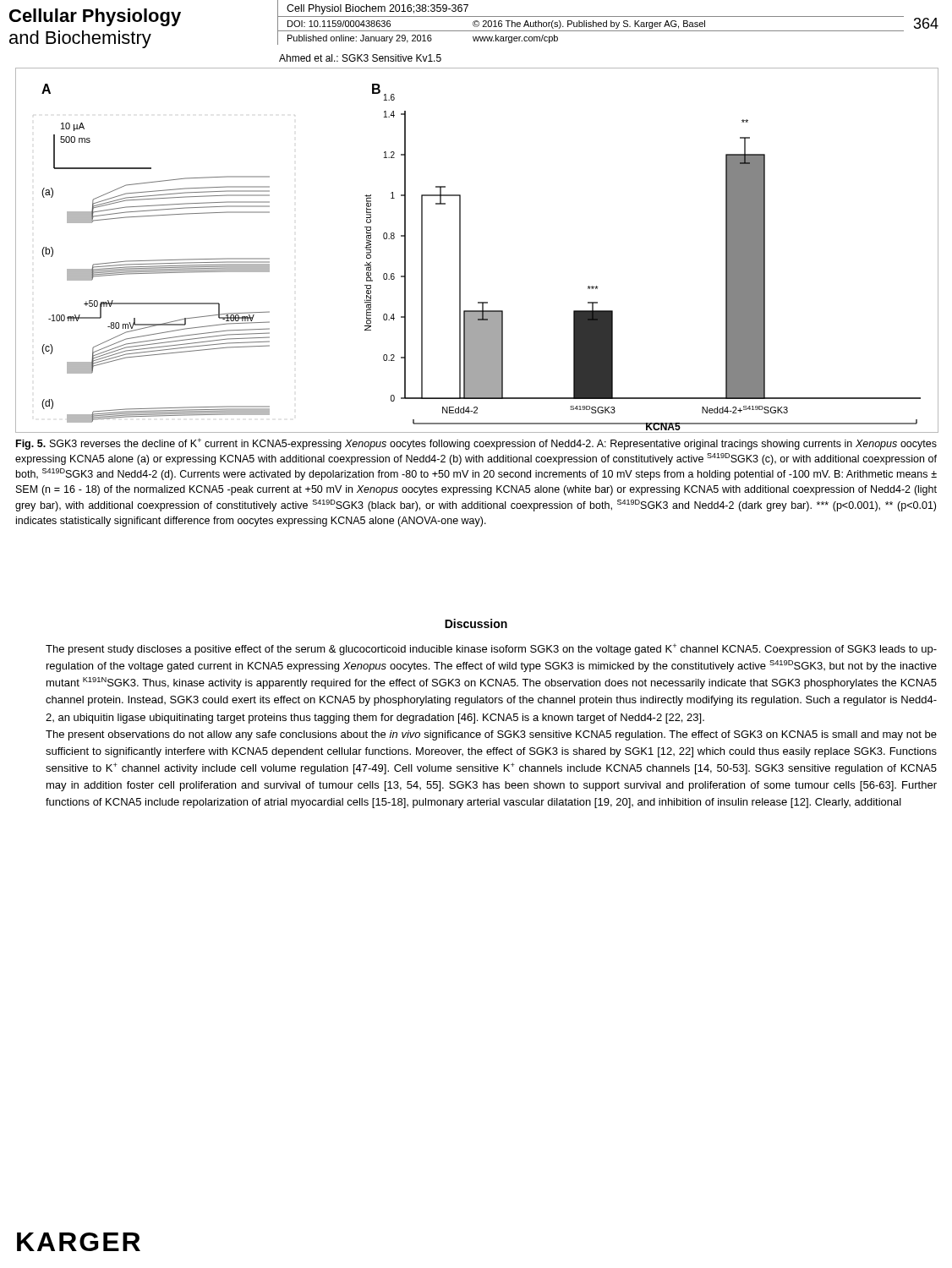Click on the logo

click(79, 1242)
